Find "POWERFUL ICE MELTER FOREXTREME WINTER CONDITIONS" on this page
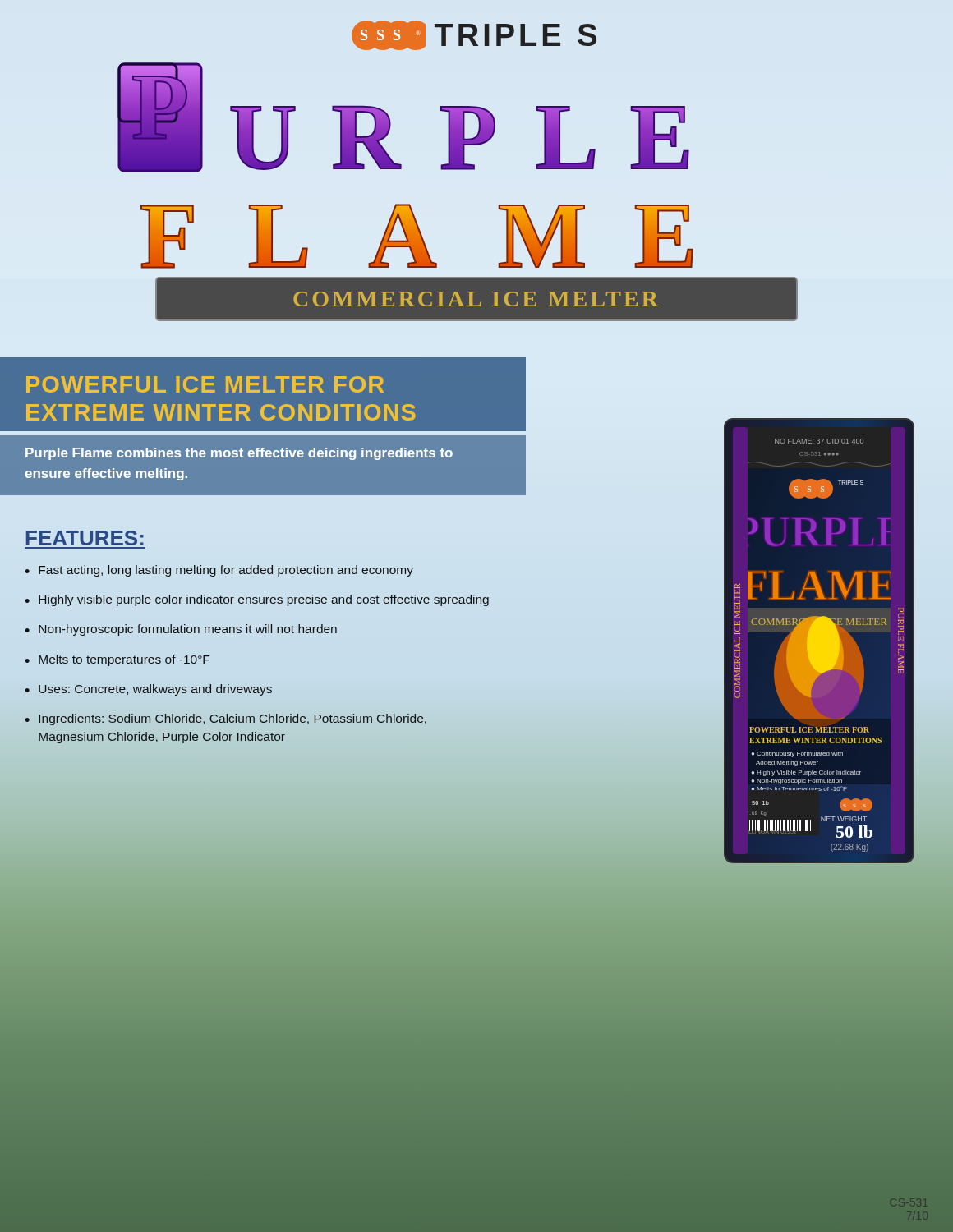This screenshot has height=1232, width=953. (263, 399)
